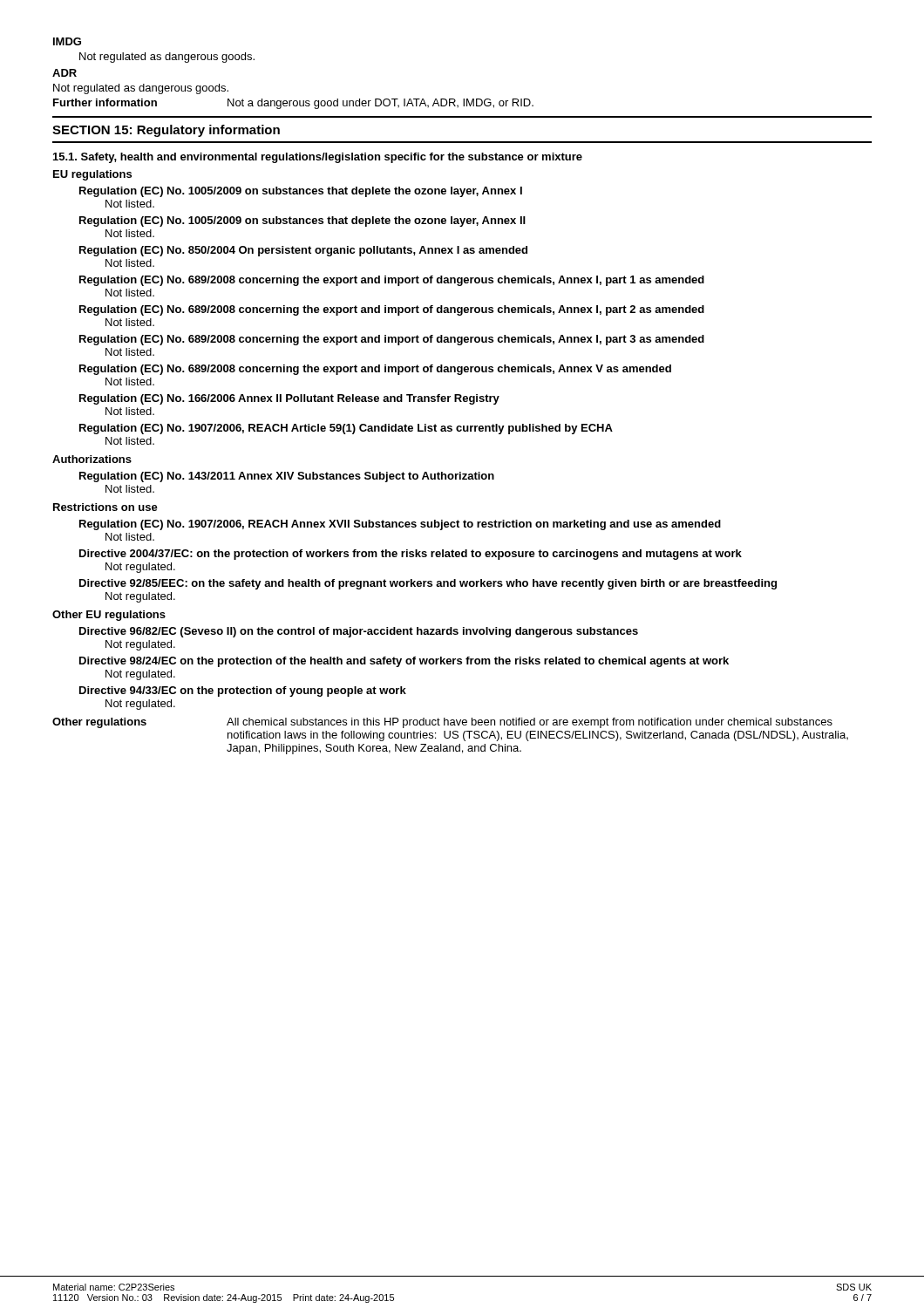Find the block on this page that starts "1. Safety, health and environmental"
The height and width of the screenshot is (1308, 924).
(x=317, y=157)
